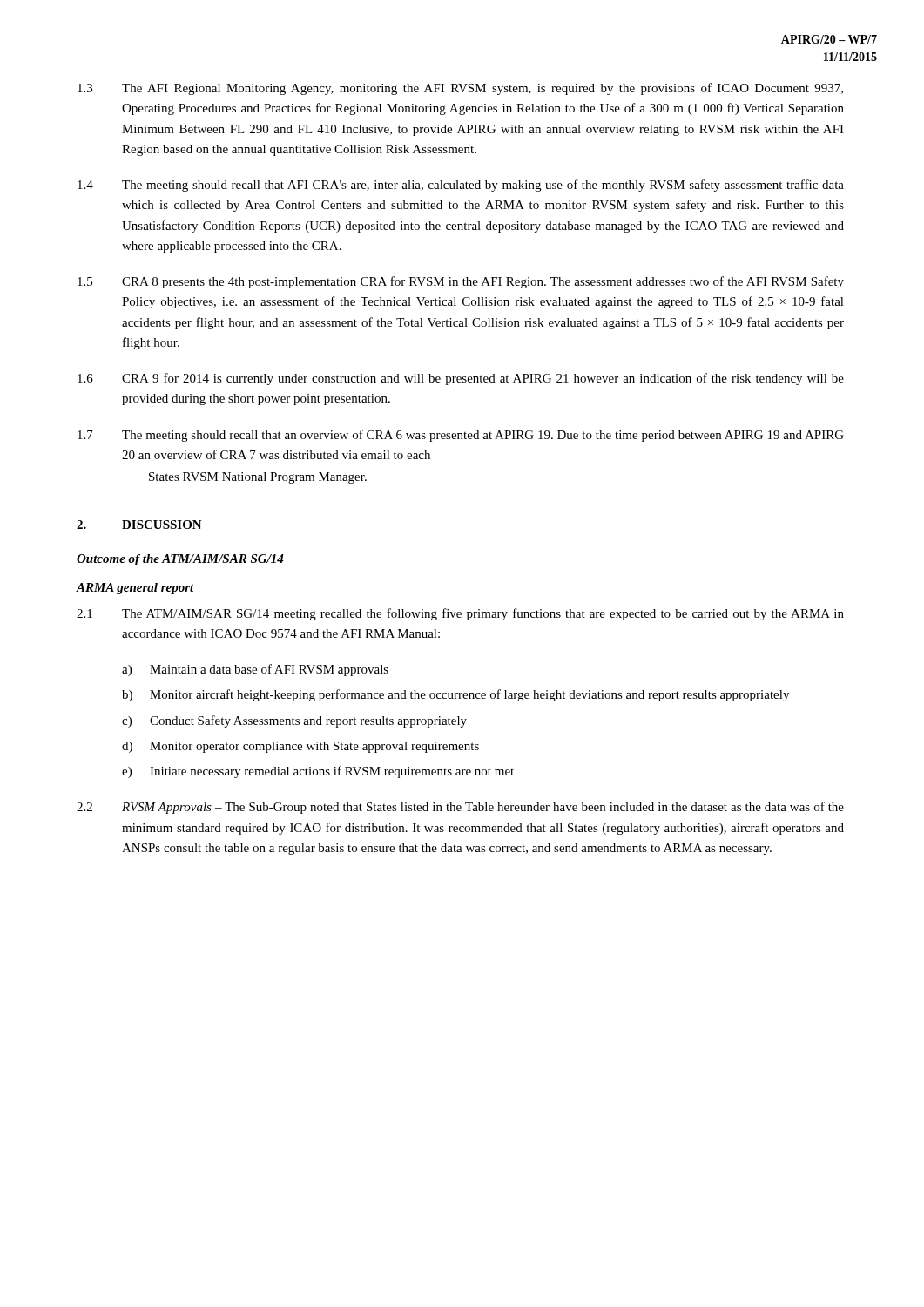
Task: Locate the text "Outcome of the ATM/AIM/SAR SG/14"
Action: pos(180,558)
